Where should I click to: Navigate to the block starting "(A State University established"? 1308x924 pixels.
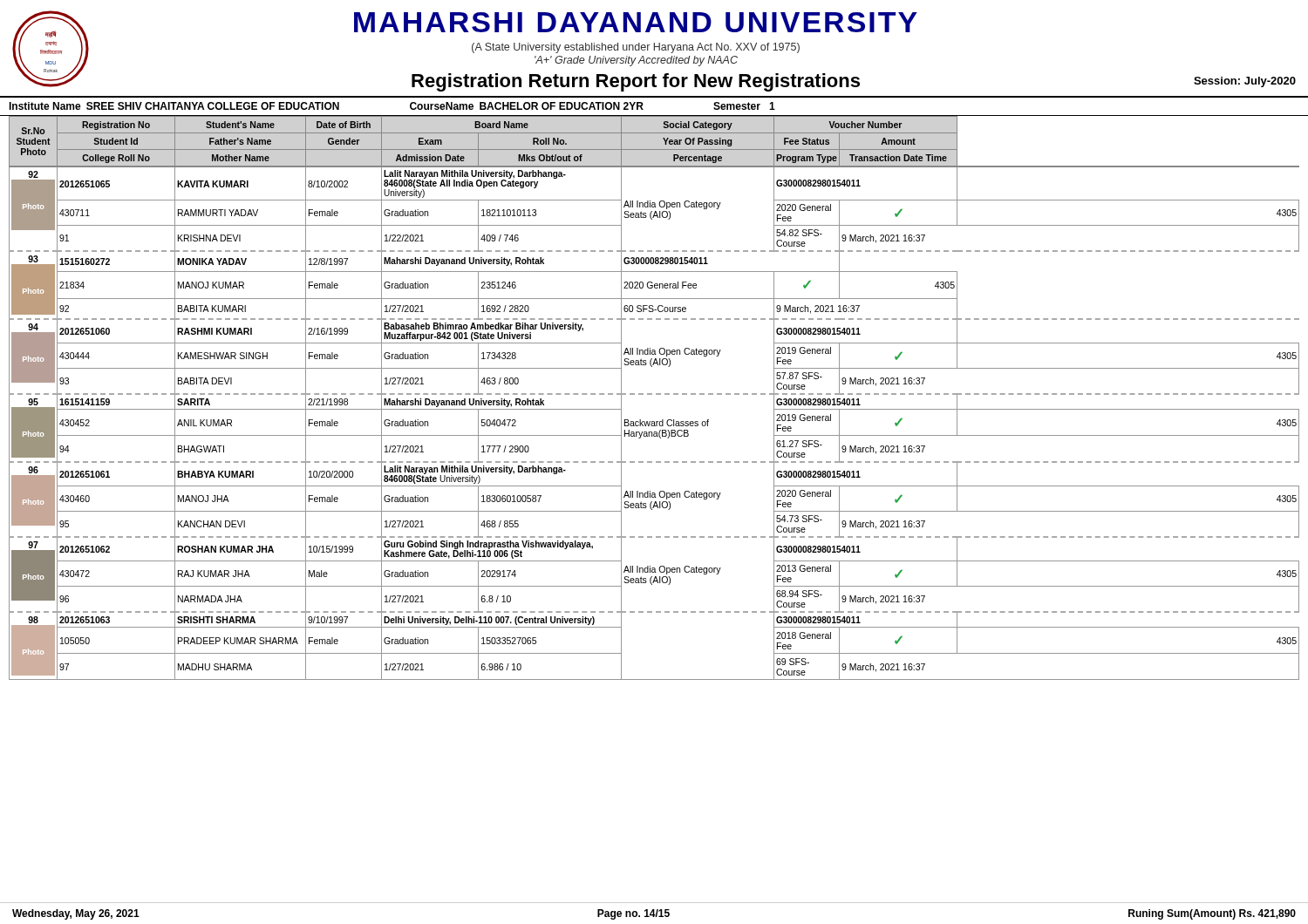[636, 47]
